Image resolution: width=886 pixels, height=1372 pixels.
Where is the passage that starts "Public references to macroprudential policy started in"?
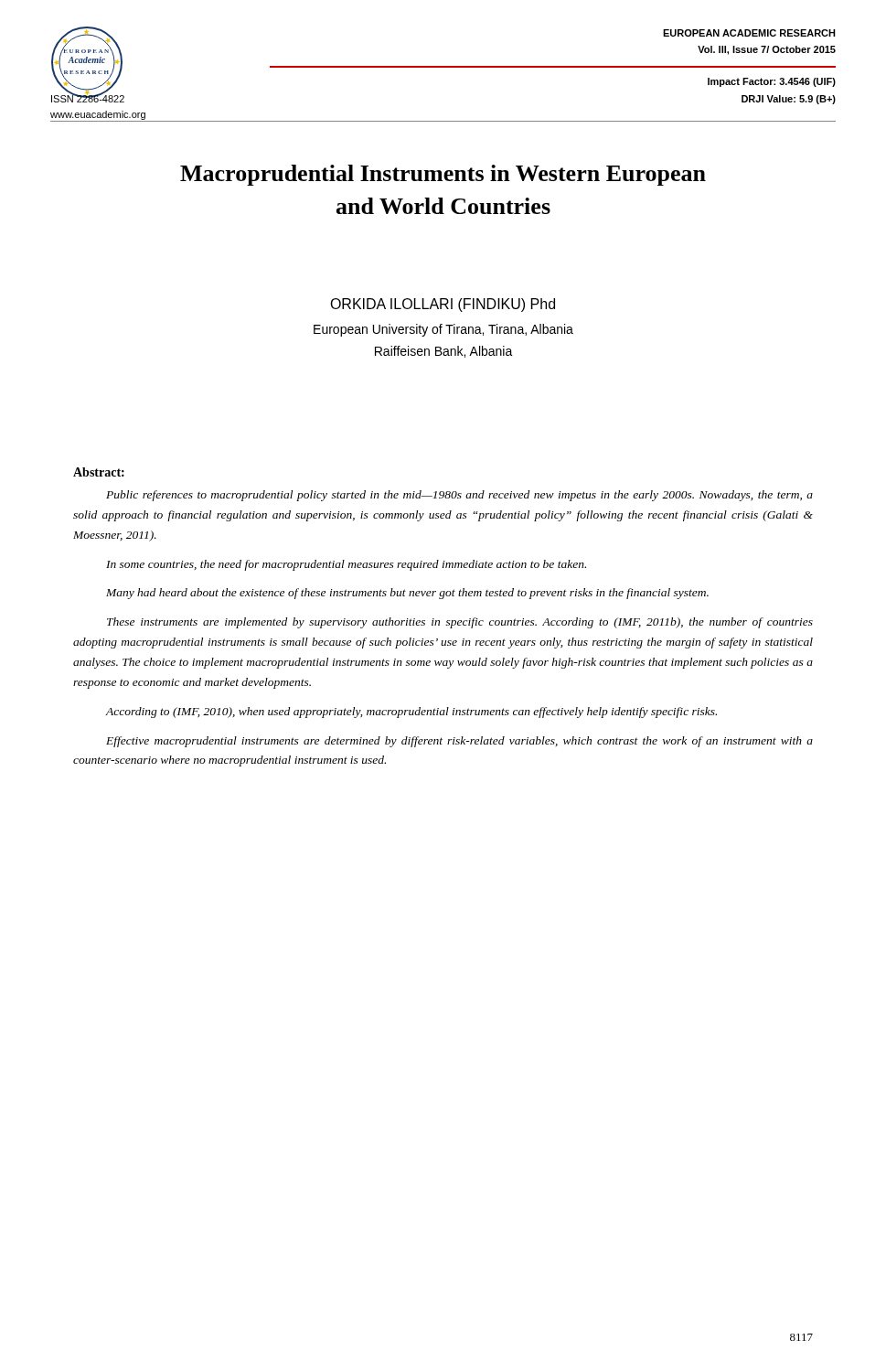click(443, 628)
